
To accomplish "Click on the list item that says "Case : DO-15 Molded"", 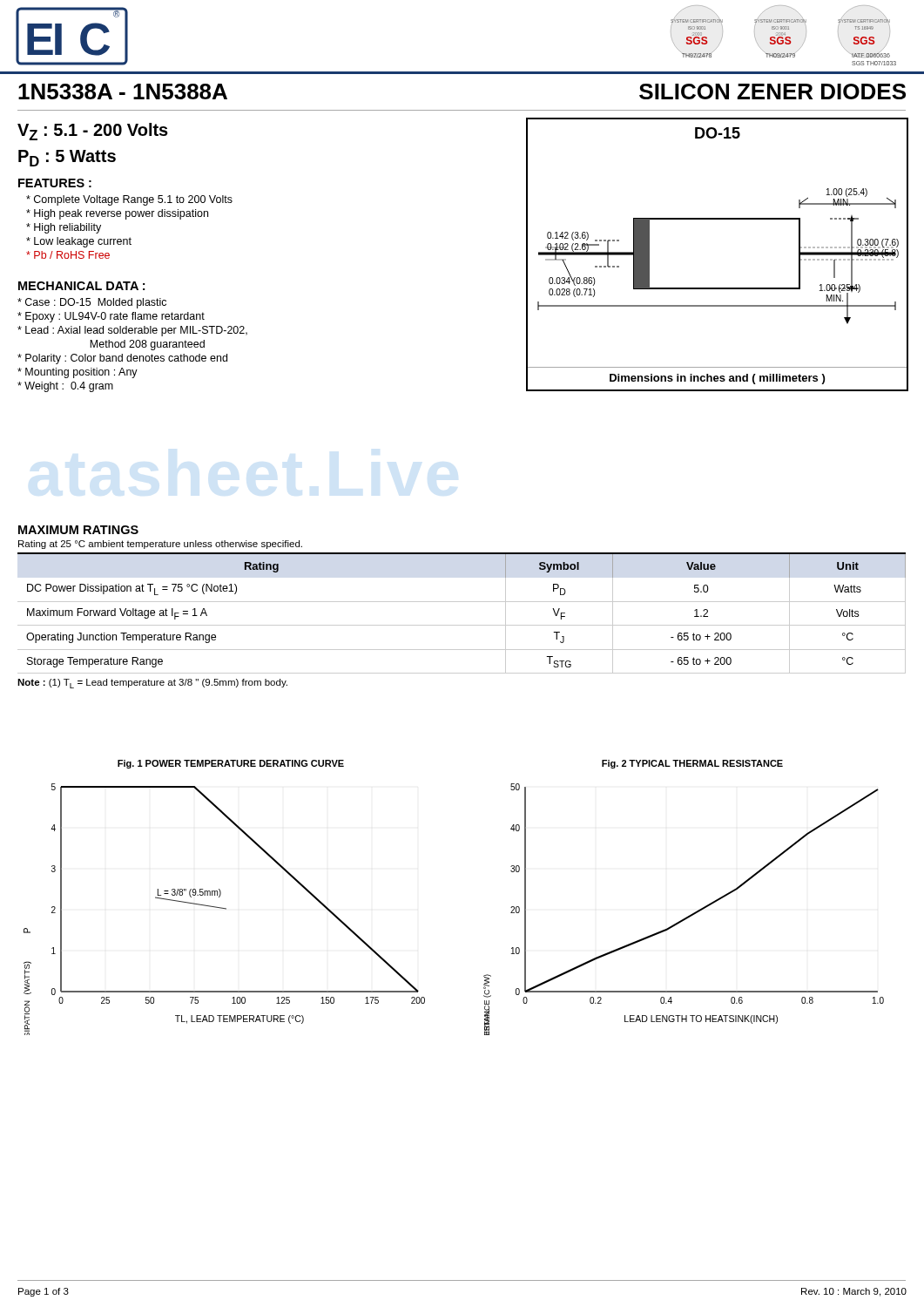I will click(x=92, y=302).
